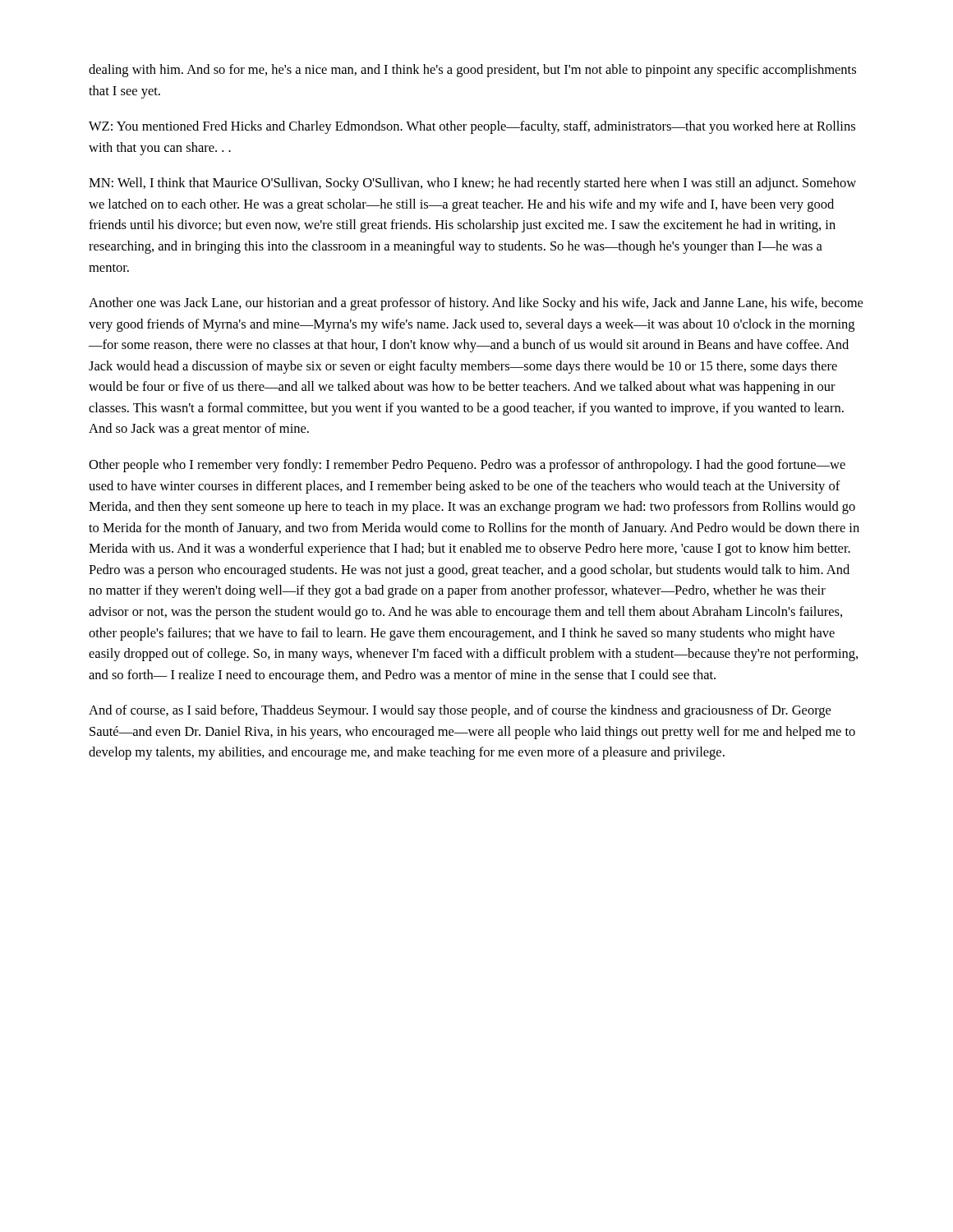Screen dimensions: 1232x953
Task: Where is the passage that starts "Other people who I remember very fondly:"?
Action: [474, 569]
